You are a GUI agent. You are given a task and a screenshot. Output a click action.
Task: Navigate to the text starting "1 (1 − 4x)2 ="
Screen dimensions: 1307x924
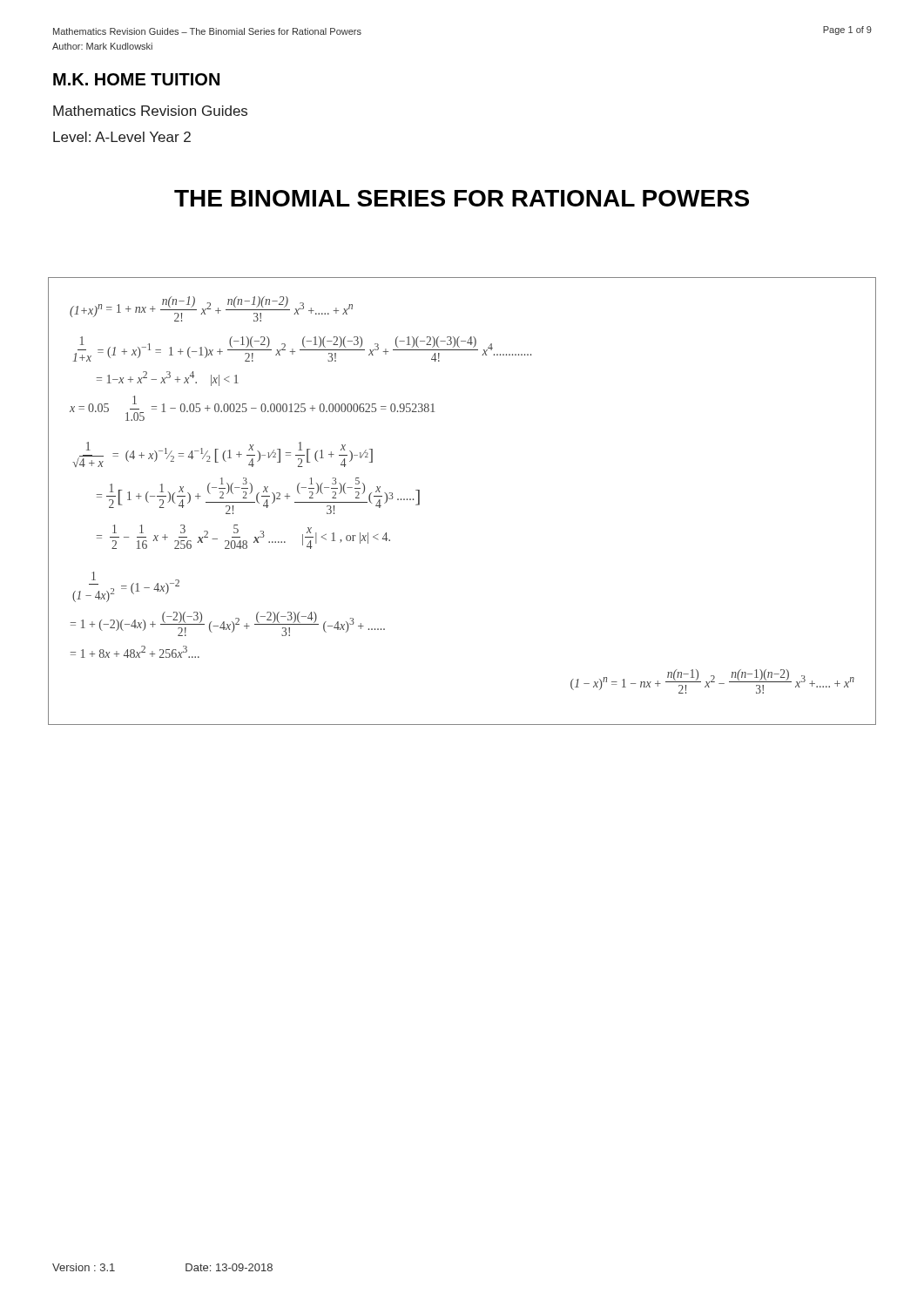125,586
